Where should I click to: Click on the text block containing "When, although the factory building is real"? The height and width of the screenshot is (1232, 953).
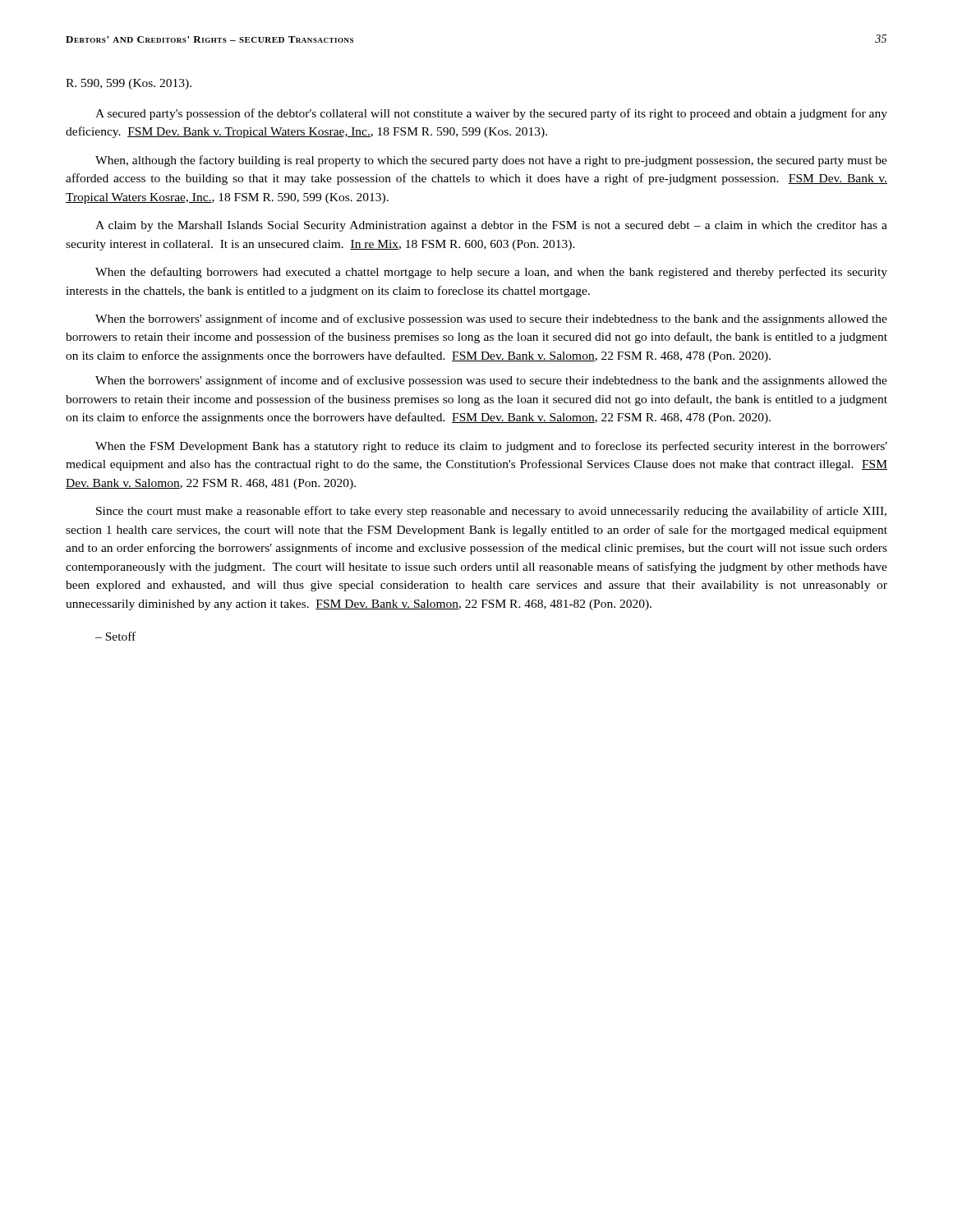[476, 178]
